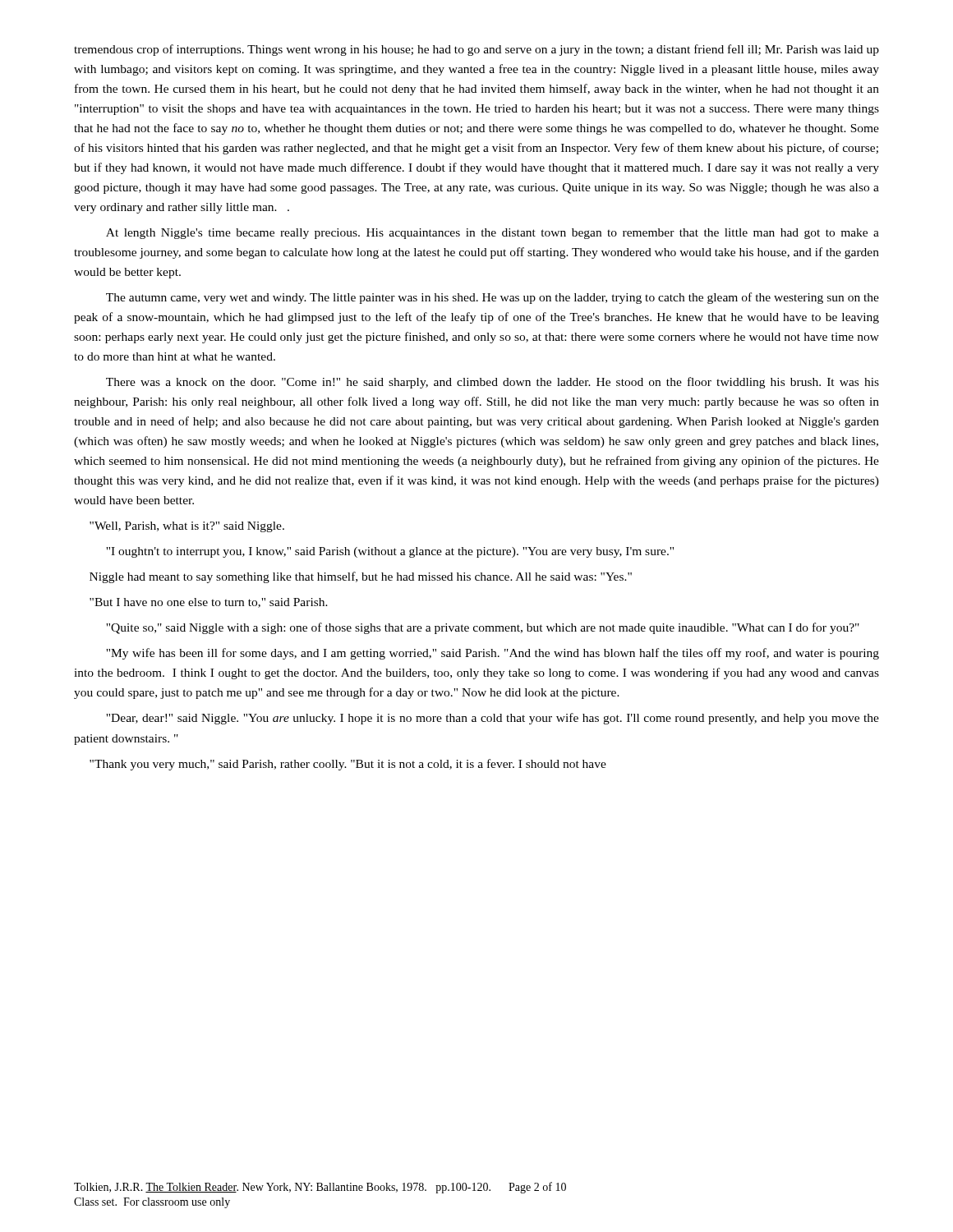Find the text block with the text "There was a knock on the"
The image size is (953, 1232).
tap(476, 441)
